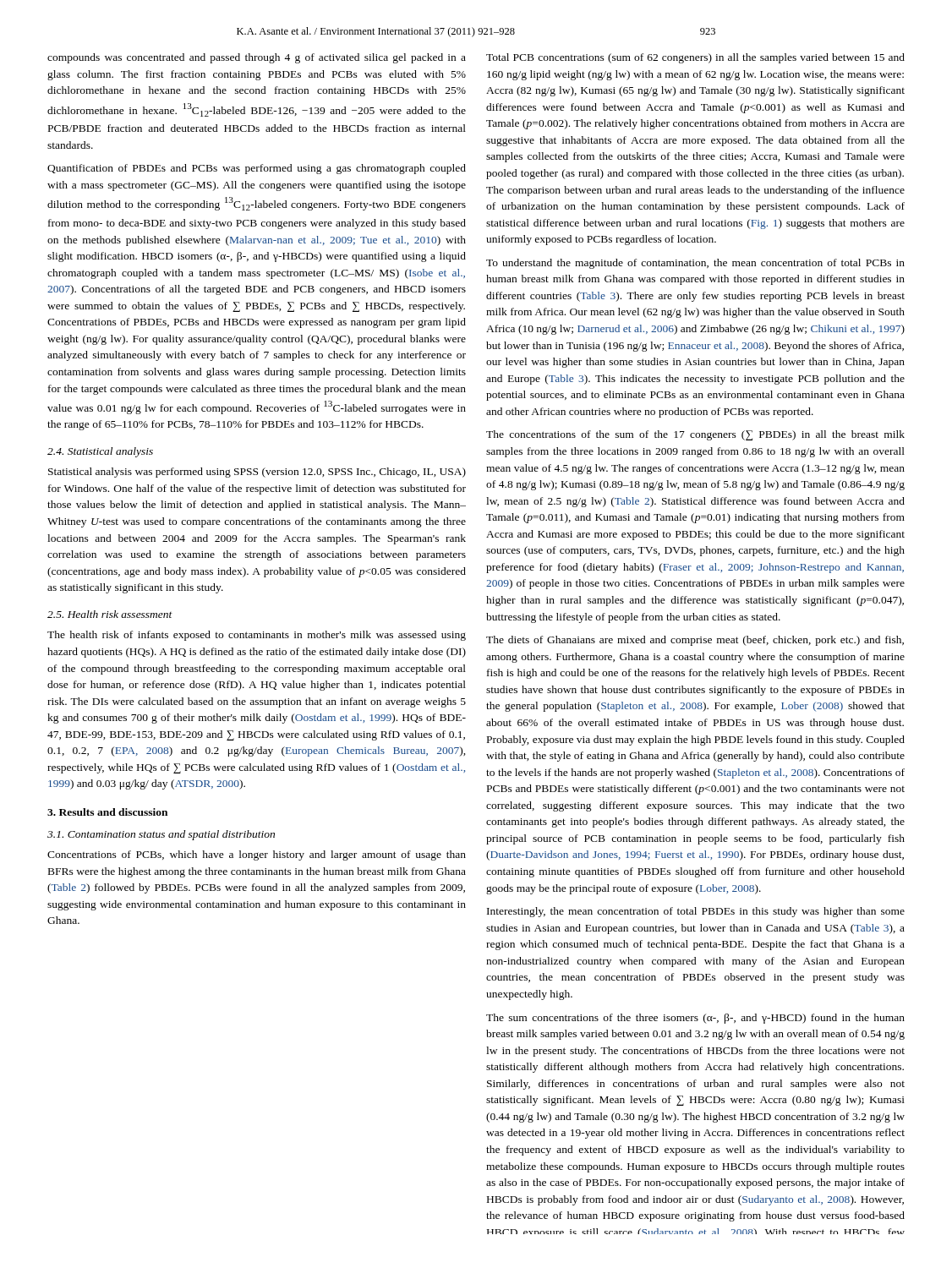Viewport: 952px width, 1268px height.
Task: Locate the text block that reads "The concentrations of the sum of the 17"
Action: [x=695, y=526]
